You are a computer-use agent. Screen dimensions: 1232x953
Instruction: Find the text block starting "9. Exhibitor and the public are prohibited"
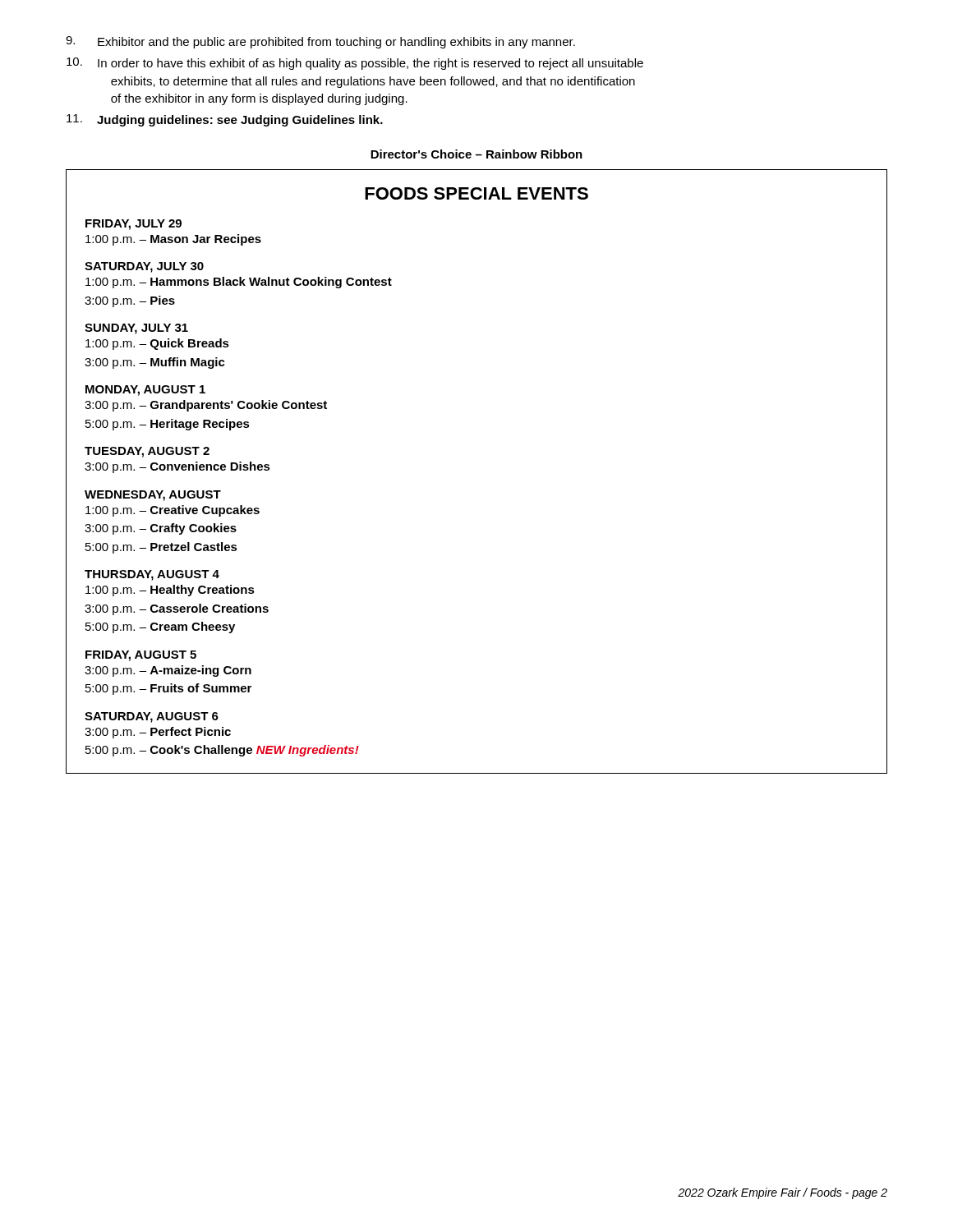click(321, 42)
